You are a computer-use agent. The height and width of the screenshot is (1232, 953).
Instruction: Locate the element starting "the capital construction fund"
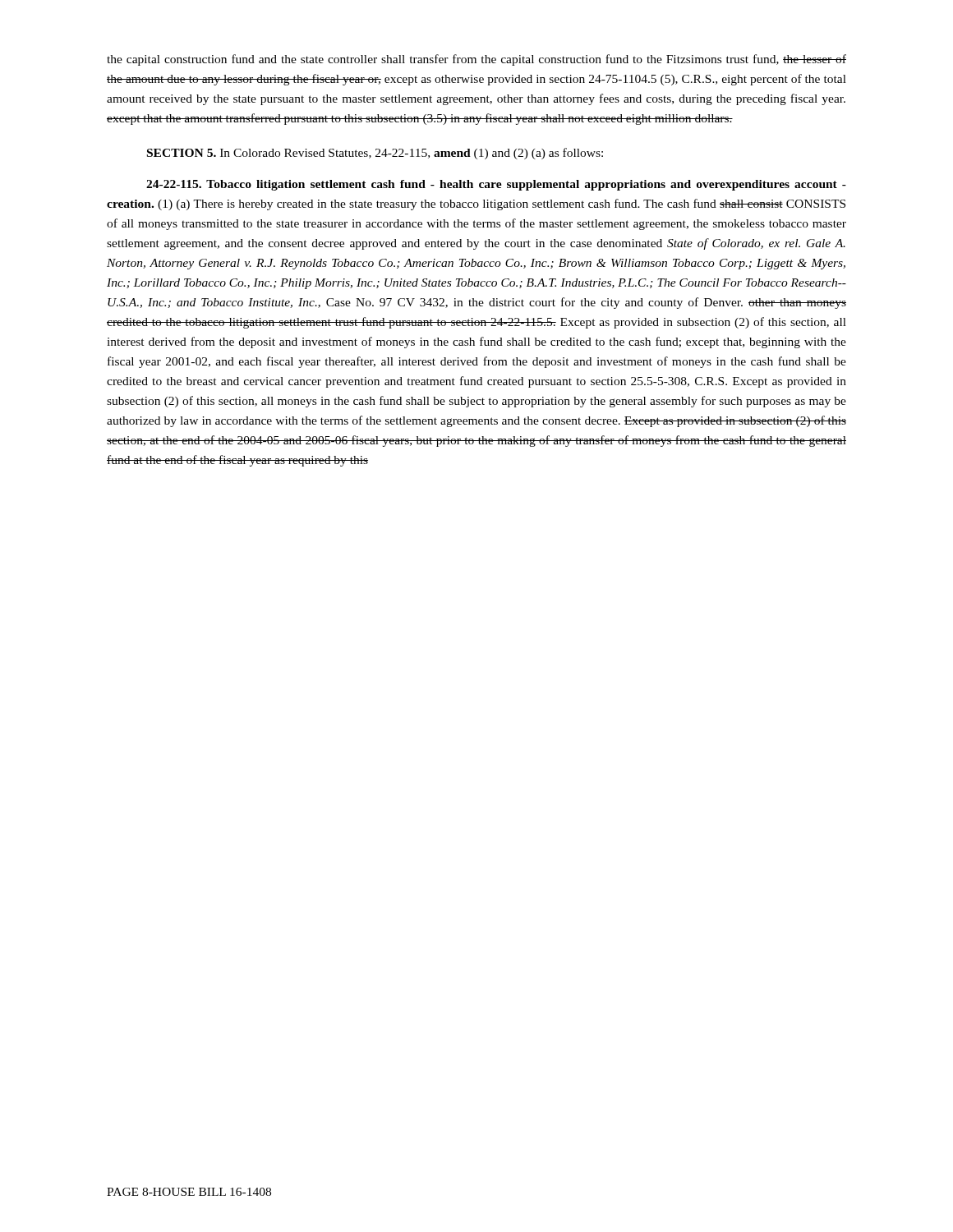pos(476,89)
